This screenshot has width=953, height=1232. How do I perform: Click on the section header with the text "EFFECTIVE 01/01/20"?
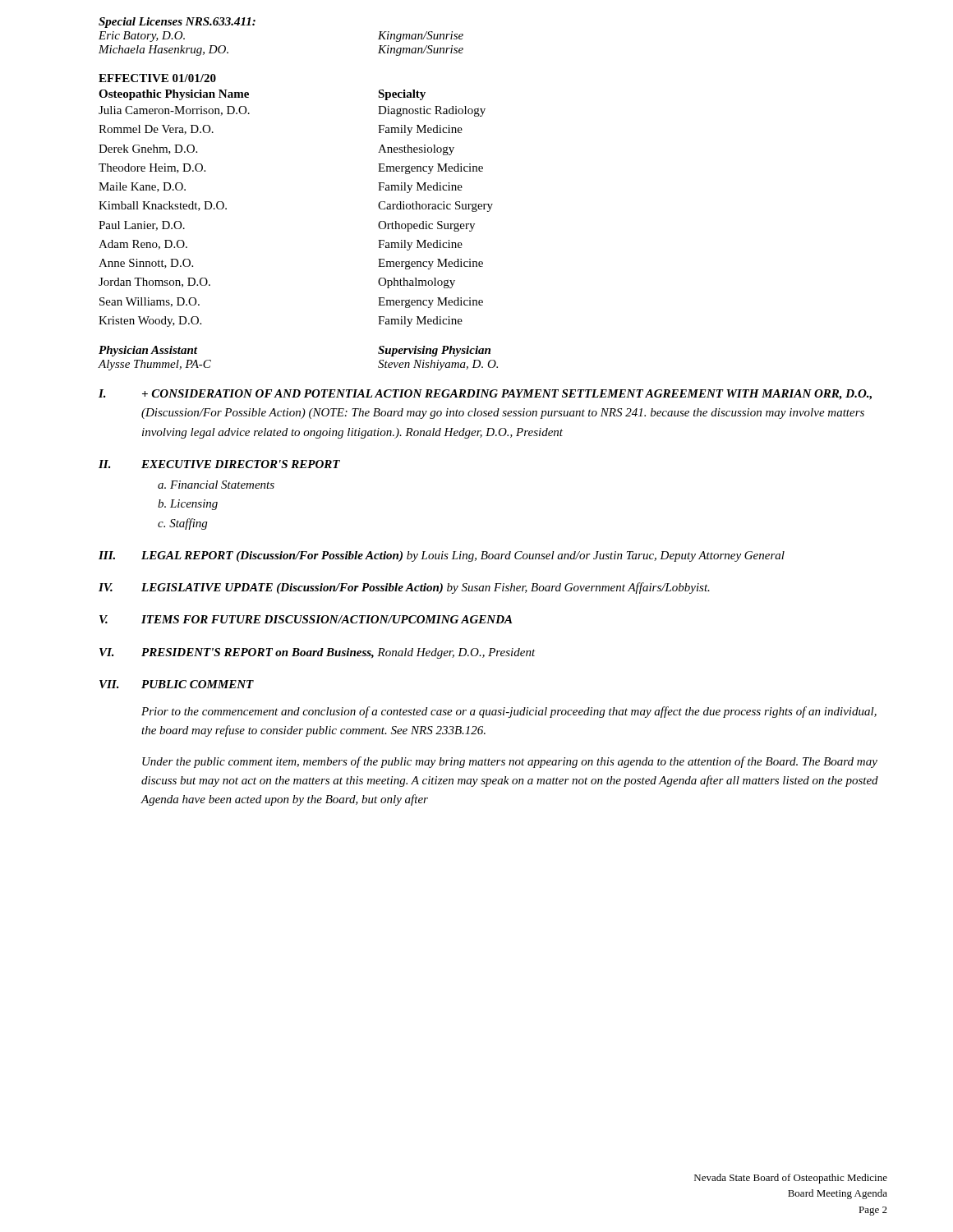click(x=157, y=78)
